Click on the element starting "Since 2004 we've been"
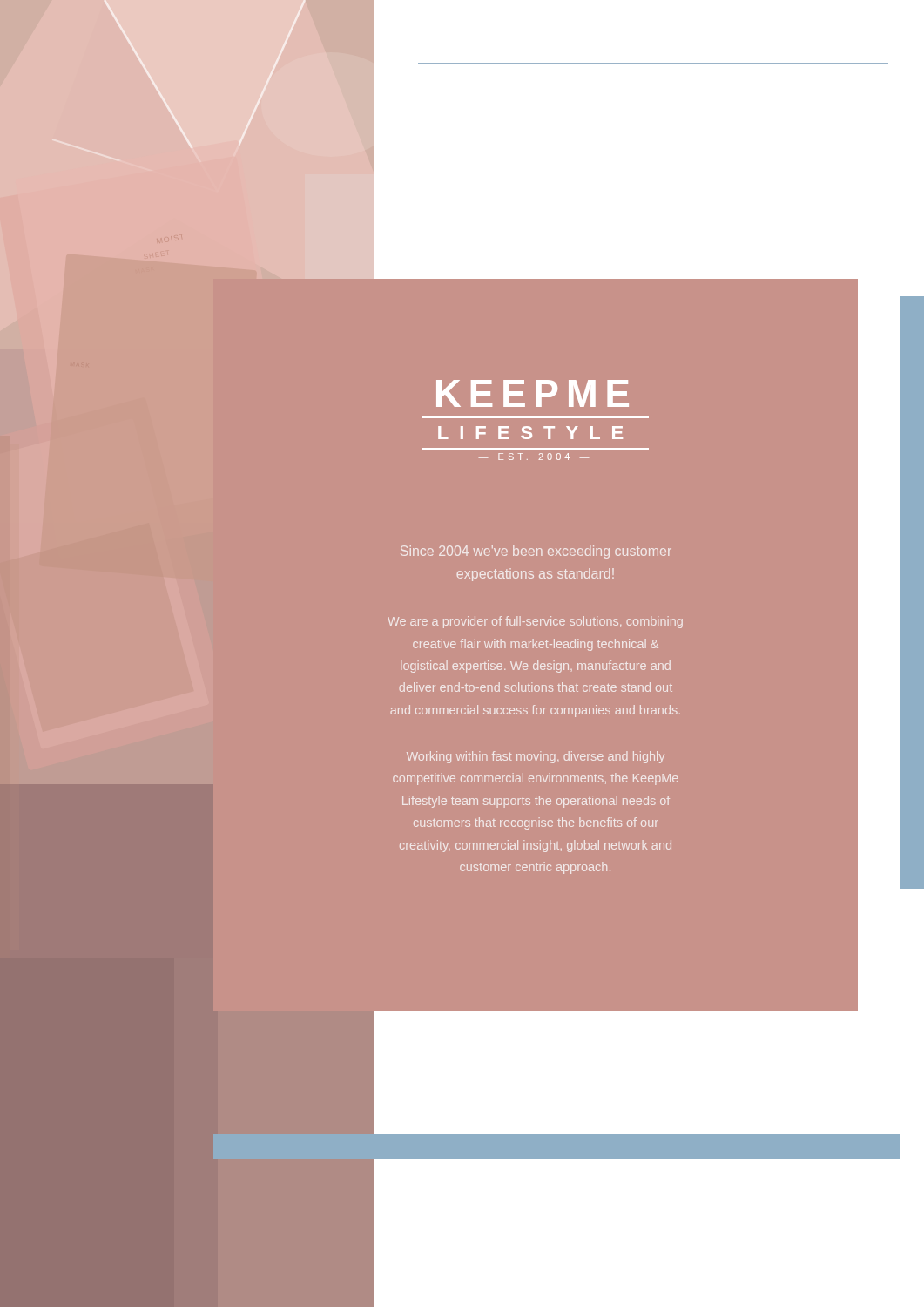The image size is (924, 1307). [536, 562]
